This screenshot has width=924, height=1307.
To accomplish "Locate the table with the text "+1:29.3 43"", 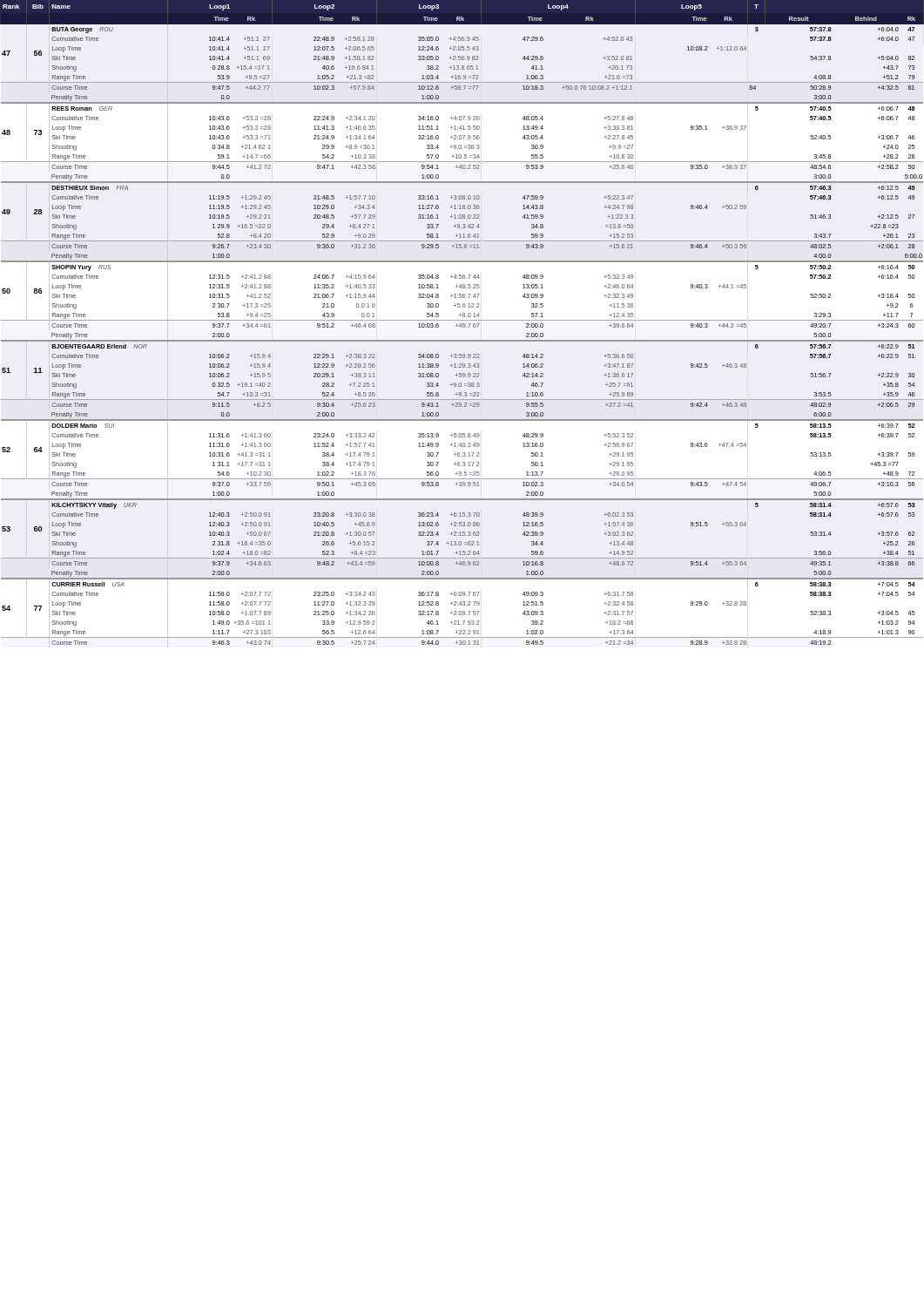I will [462, 324].
